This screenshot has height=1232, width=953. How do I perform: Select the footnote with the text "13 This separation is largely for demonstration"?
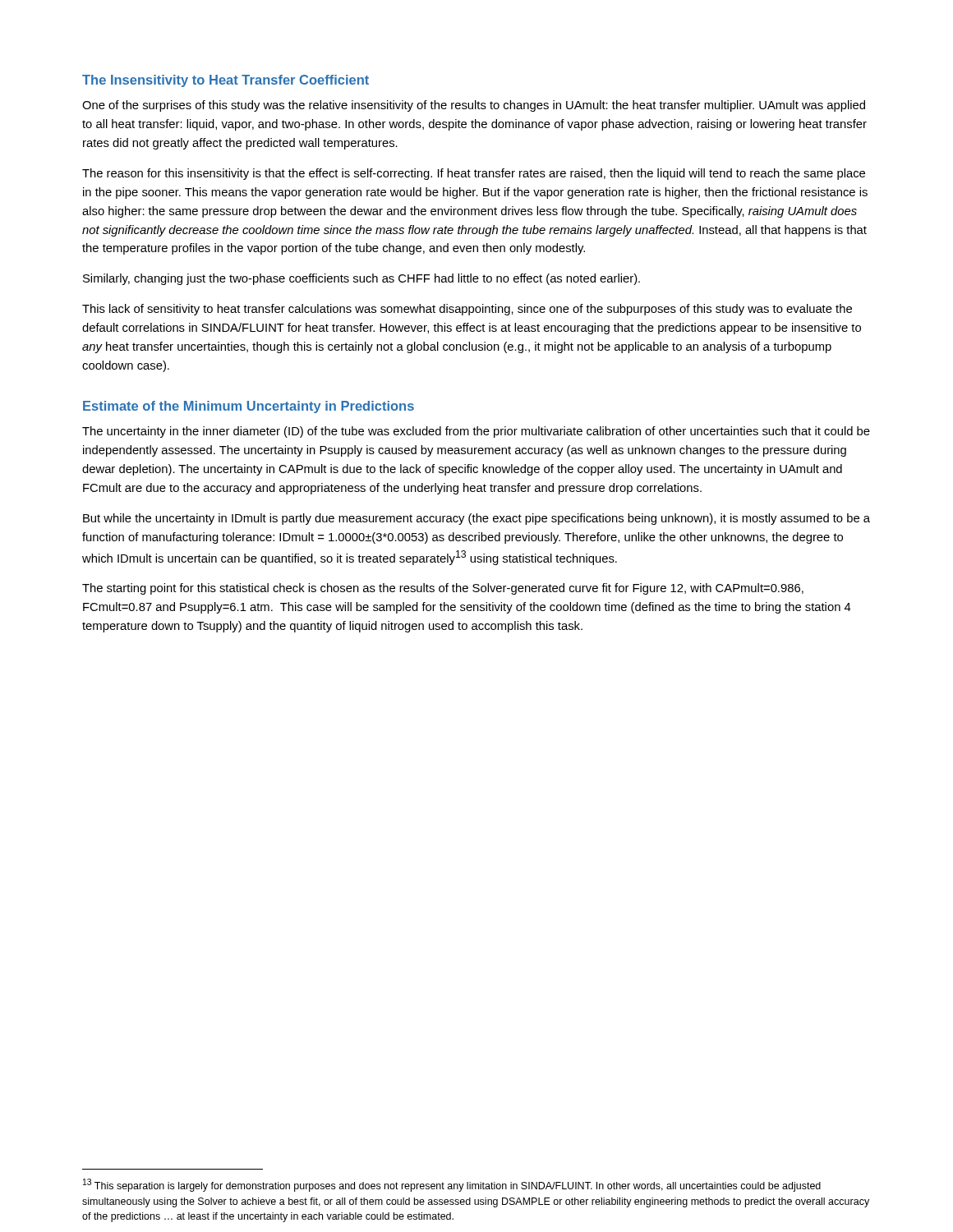click(x=476, y=1200)
